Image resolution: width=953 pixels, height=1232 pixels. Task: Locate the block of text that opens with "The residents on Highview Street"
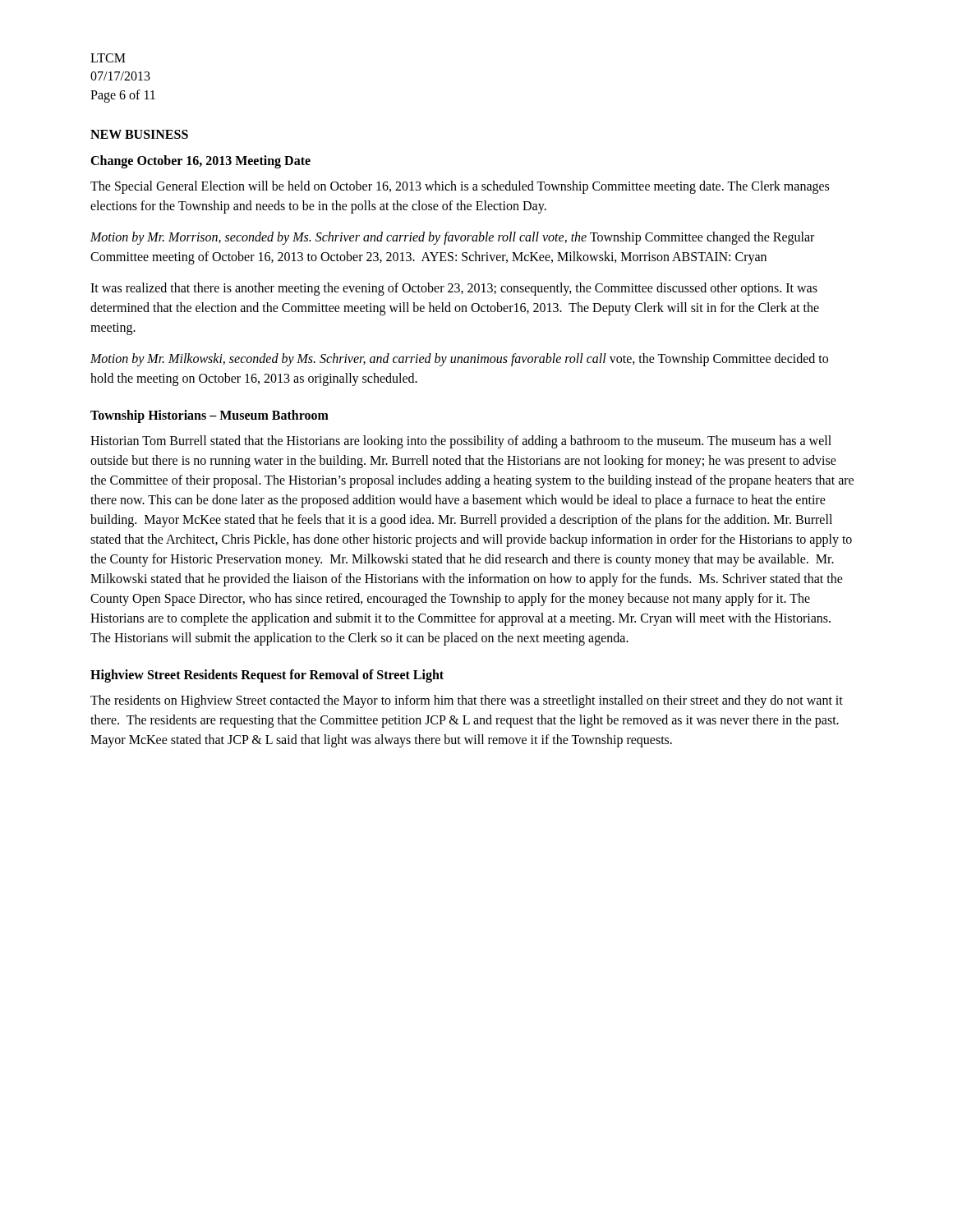point(467,720)
